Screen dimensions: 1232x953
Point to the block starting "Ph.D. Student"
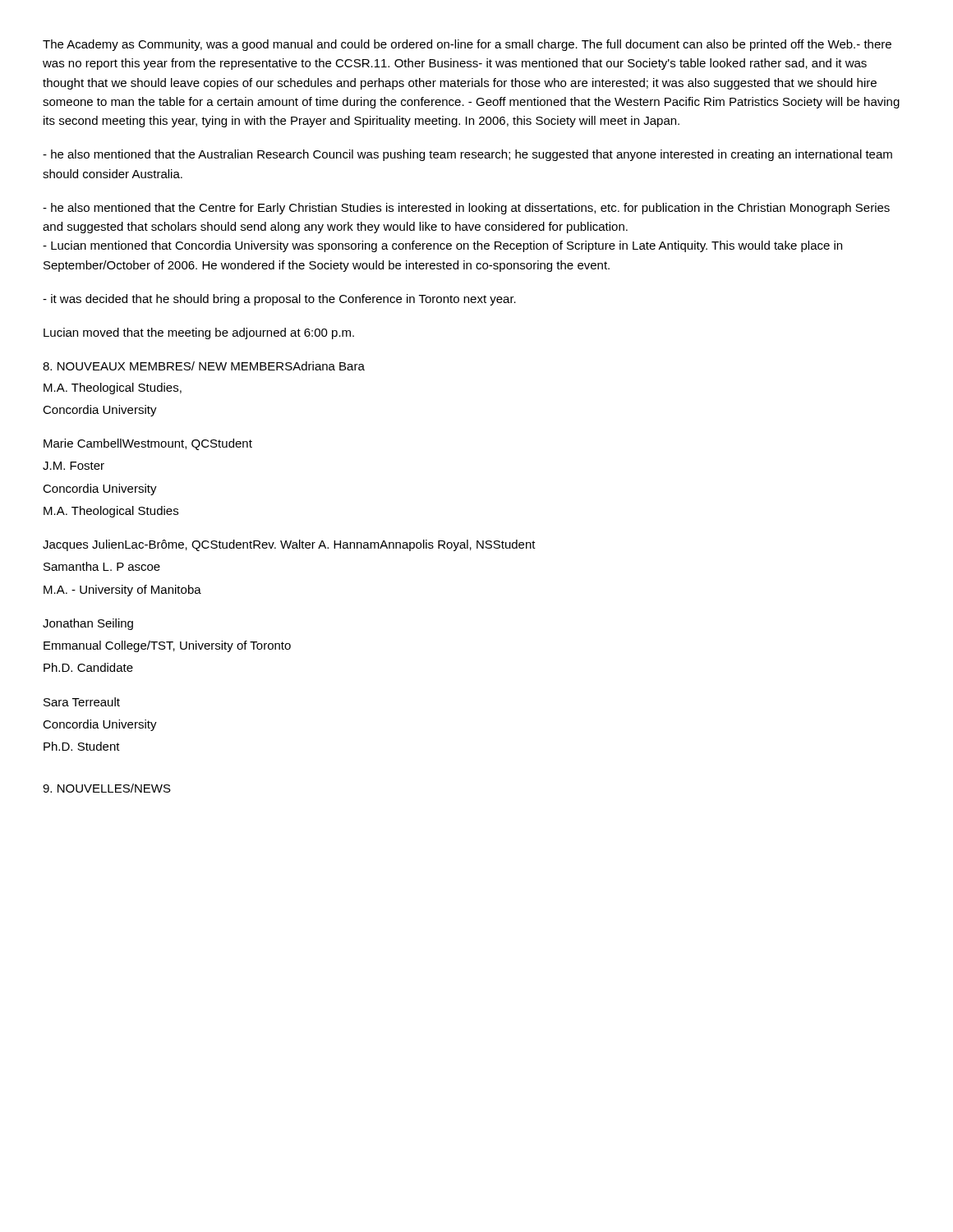point(81,746)
